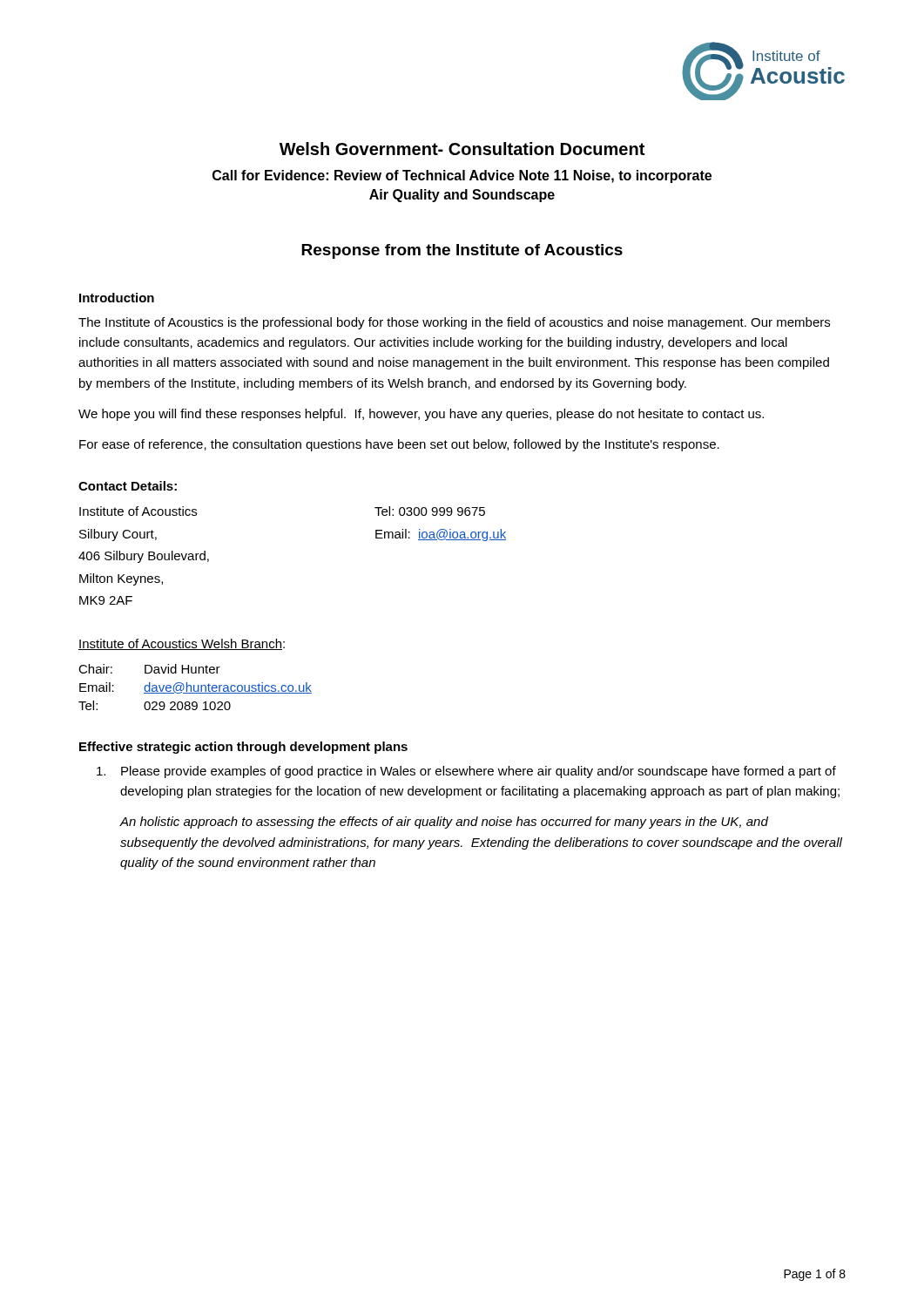Select the text block starting "Please provide examples of good"
The image size is (924, 1307).
471,781
